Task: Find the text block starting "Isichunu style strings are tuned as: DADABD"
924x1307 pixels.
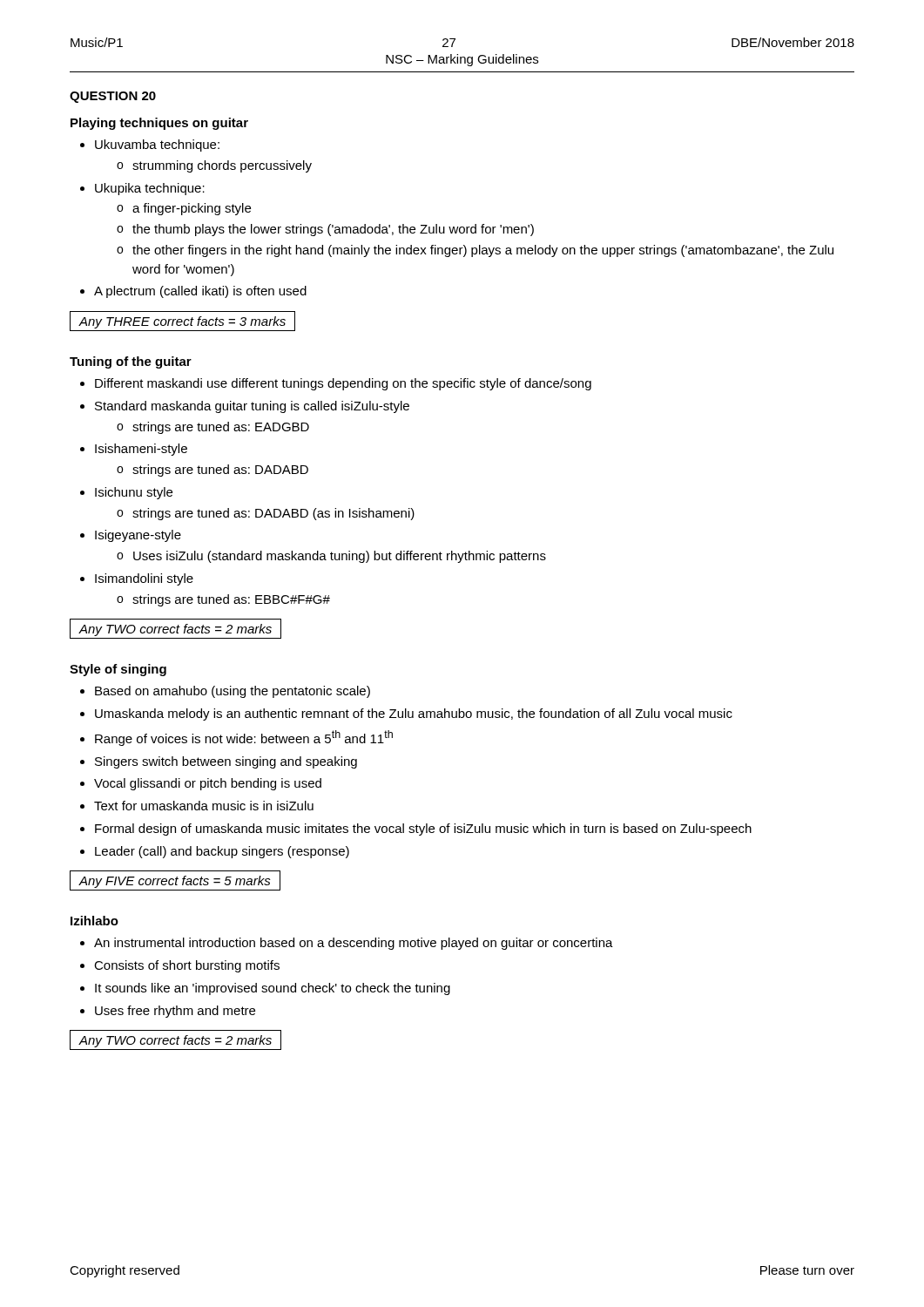Action: click(x=126, y=493)
